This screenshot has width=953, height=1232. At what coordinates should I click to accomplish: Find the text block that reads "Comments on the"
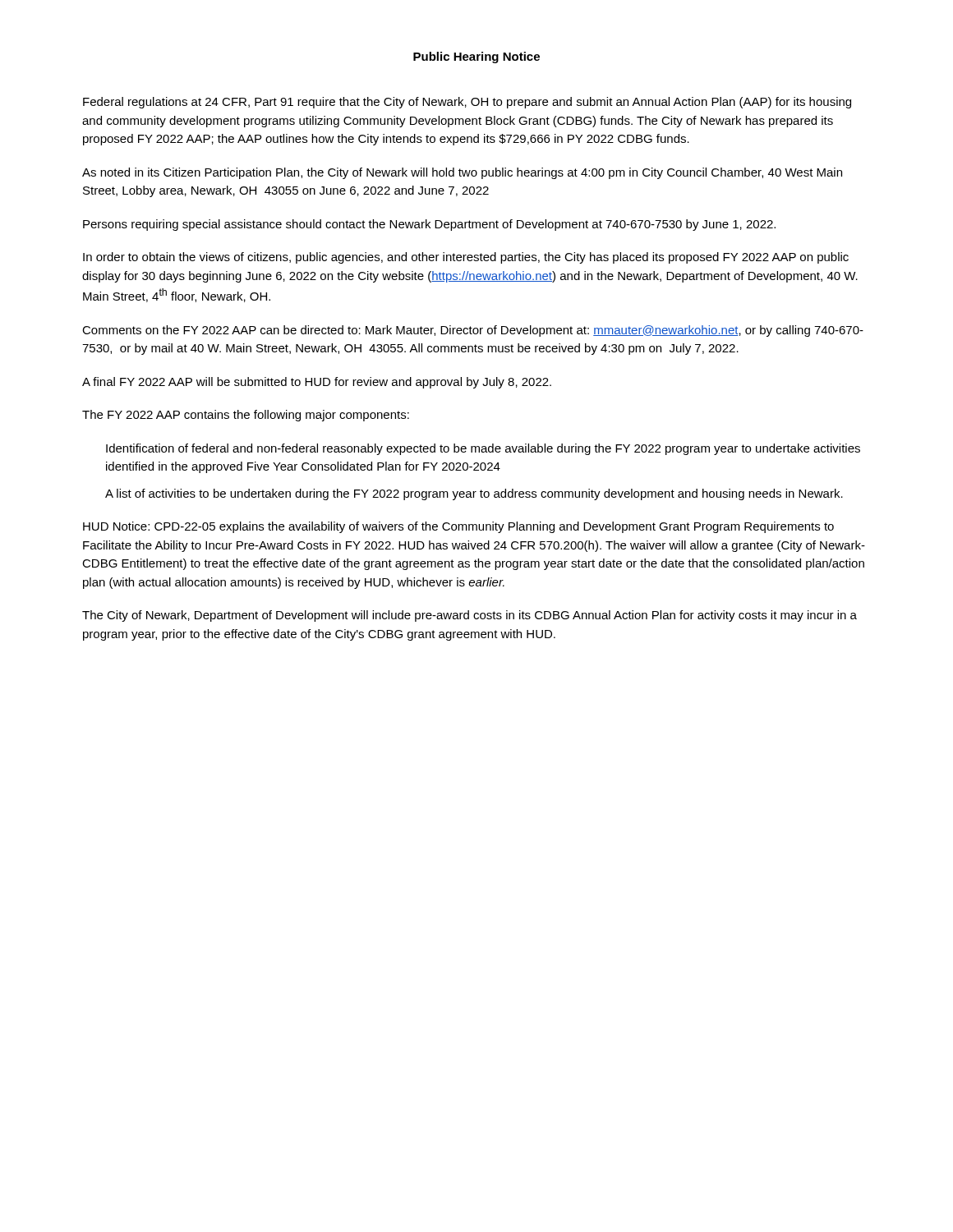click(473, 339)
